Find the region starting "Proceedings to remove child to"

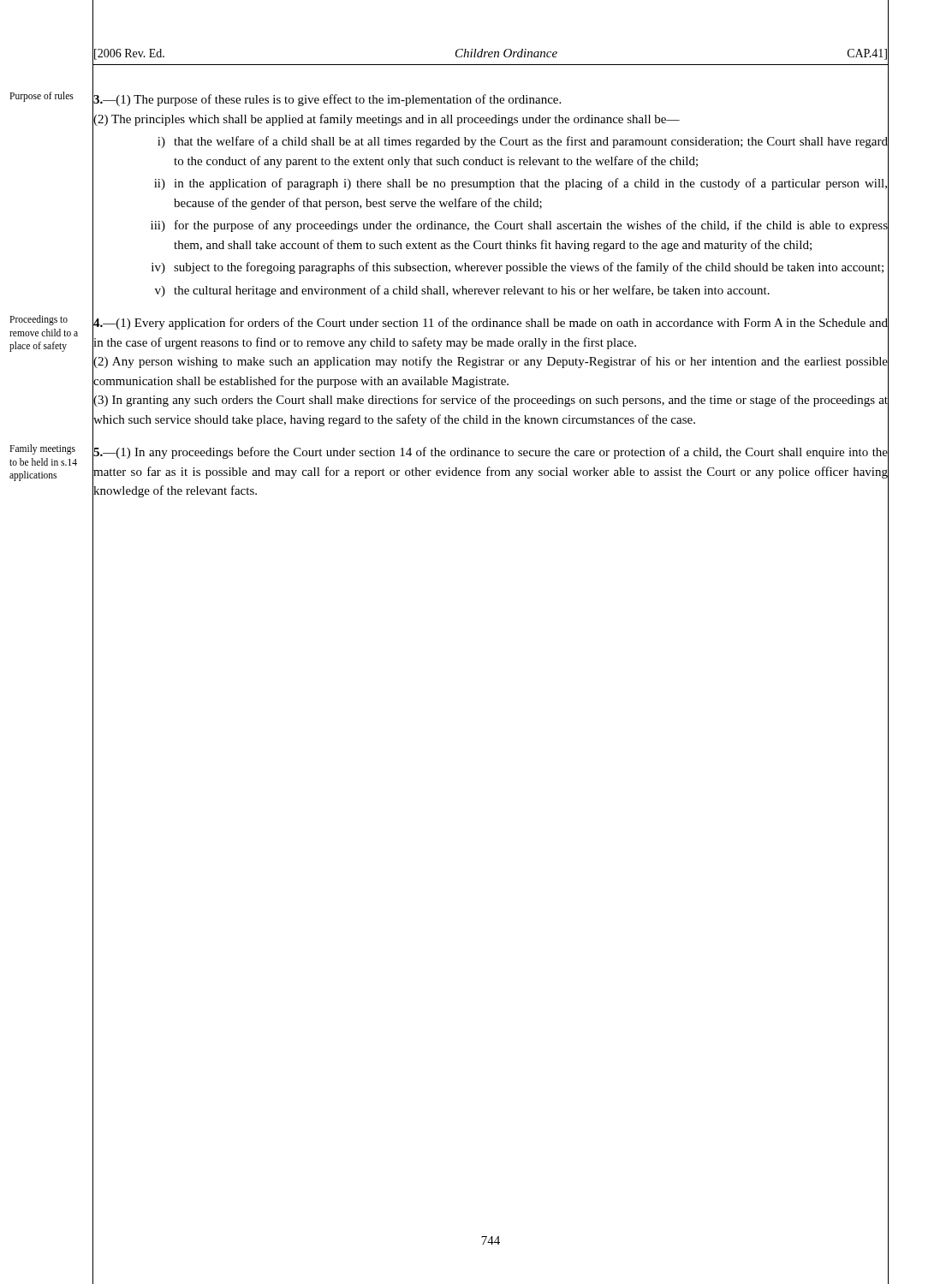click(491, 371)
